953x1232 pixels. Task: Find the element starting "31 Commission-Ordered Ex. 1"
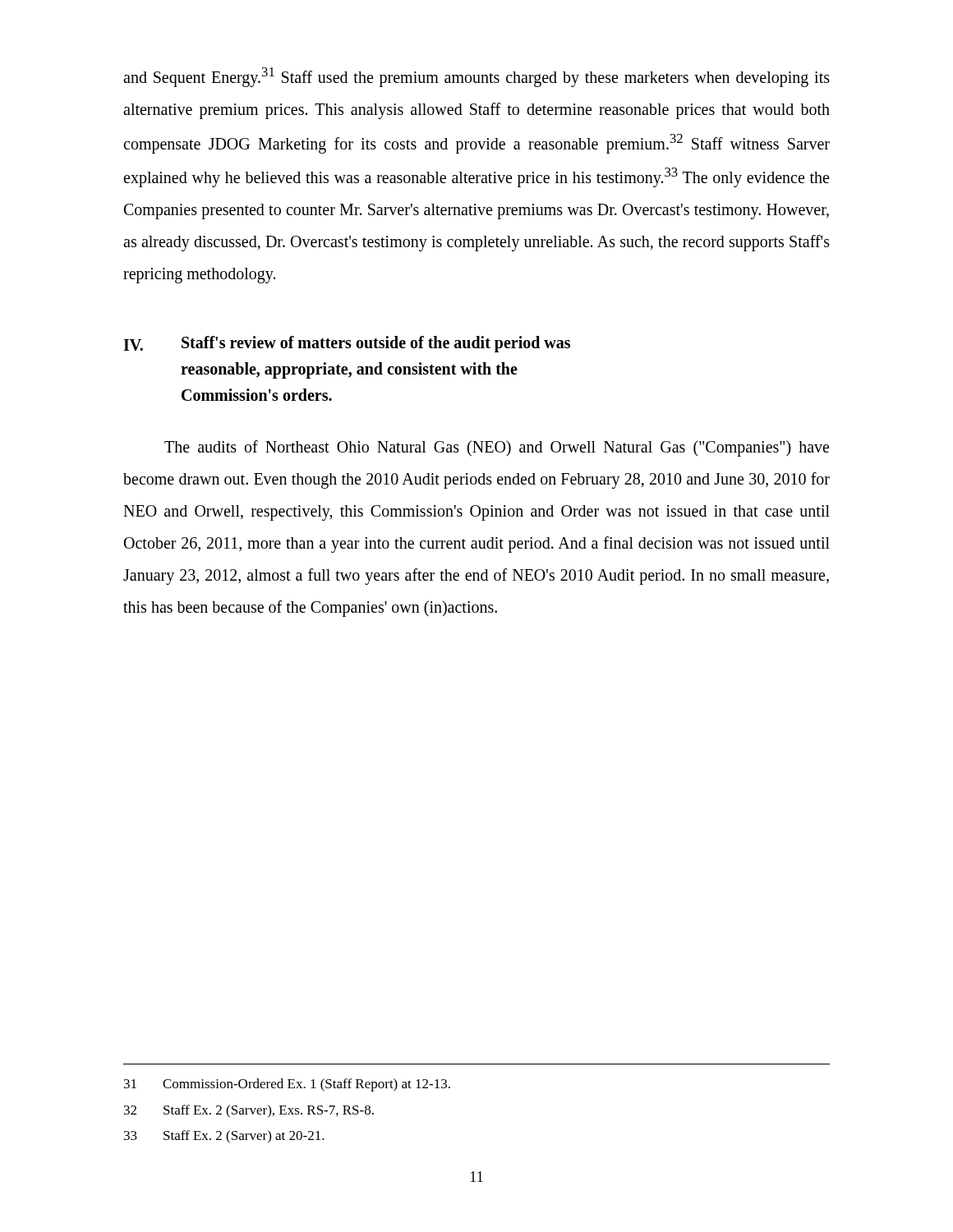point(287,1084)
